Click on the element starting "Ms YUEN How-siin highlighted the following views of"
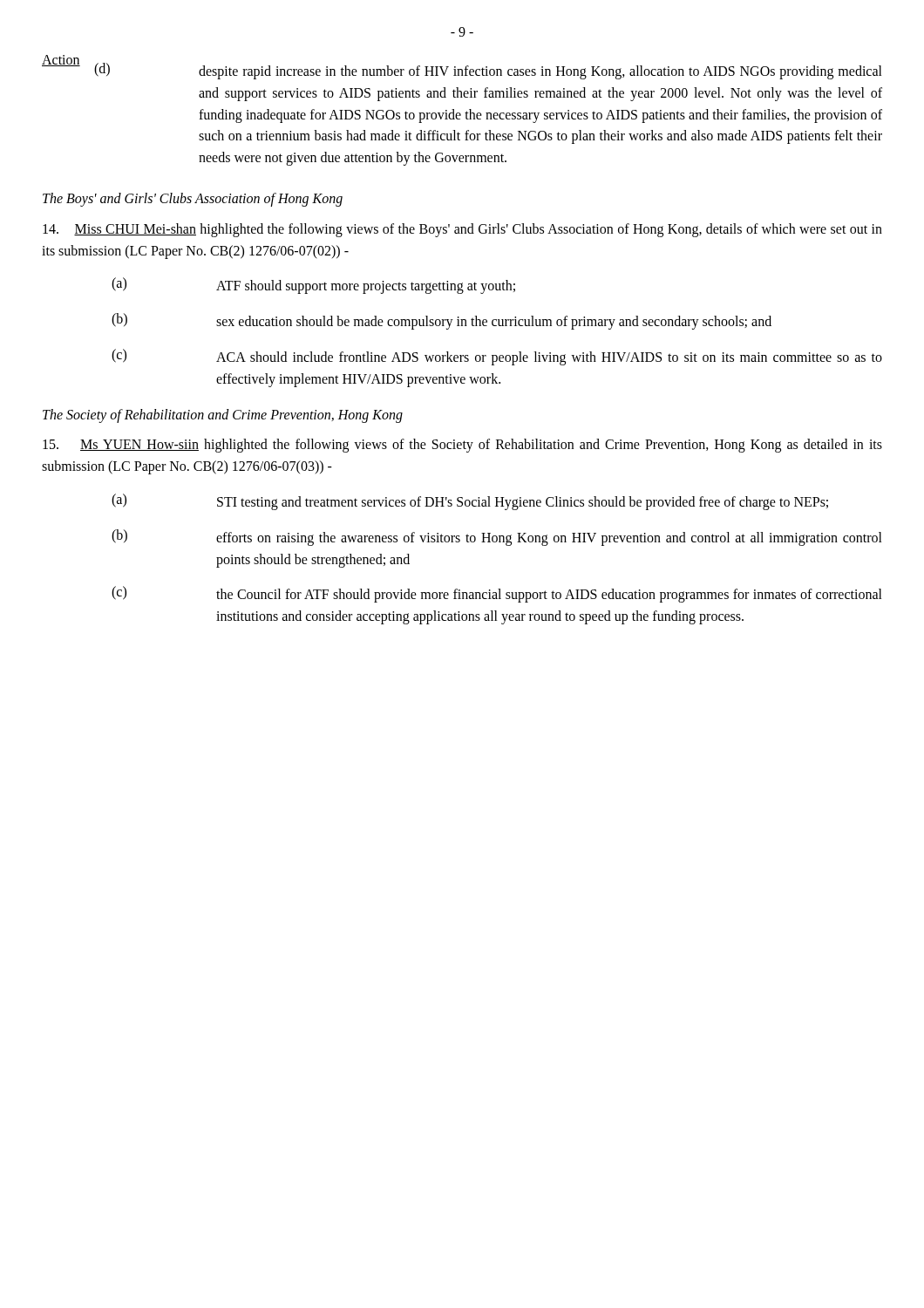924x1308 pixels. click(x=462, y=455)
